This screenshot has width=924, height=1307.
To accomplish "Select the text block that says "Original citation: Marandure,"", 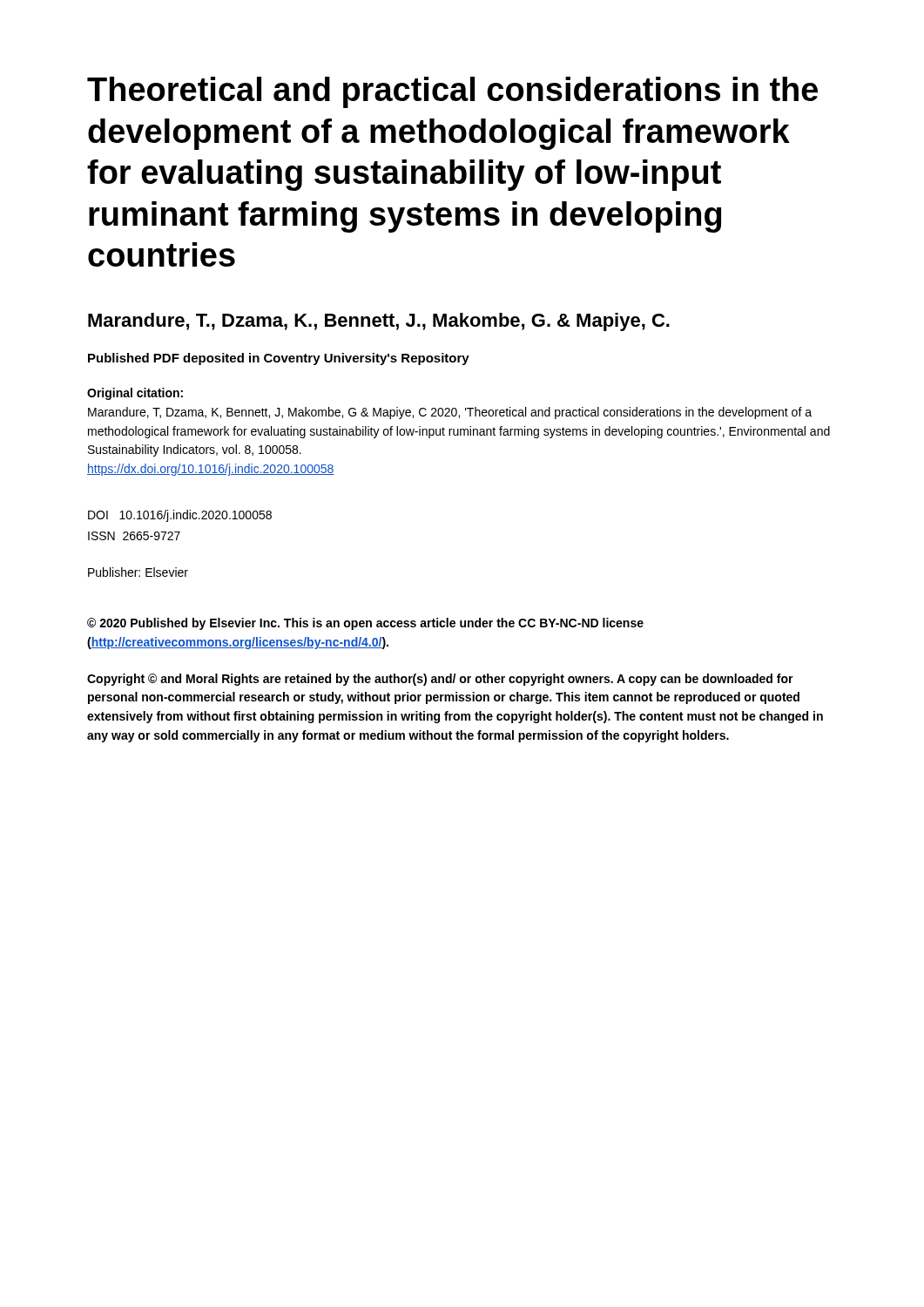I will [x=462, y=433].
